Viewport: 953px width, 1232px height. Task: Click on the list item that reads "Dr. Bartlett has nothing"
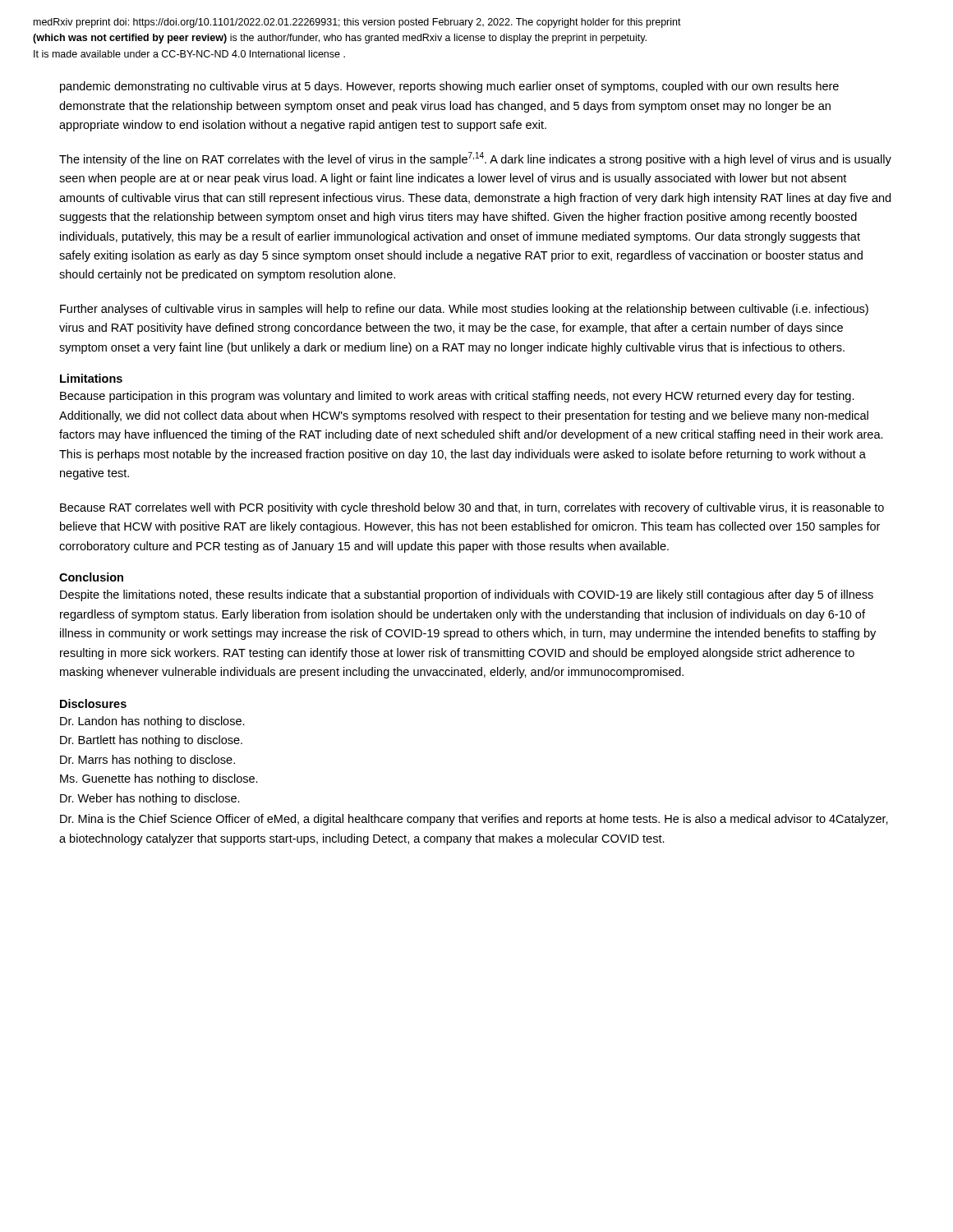click(151, 740)
